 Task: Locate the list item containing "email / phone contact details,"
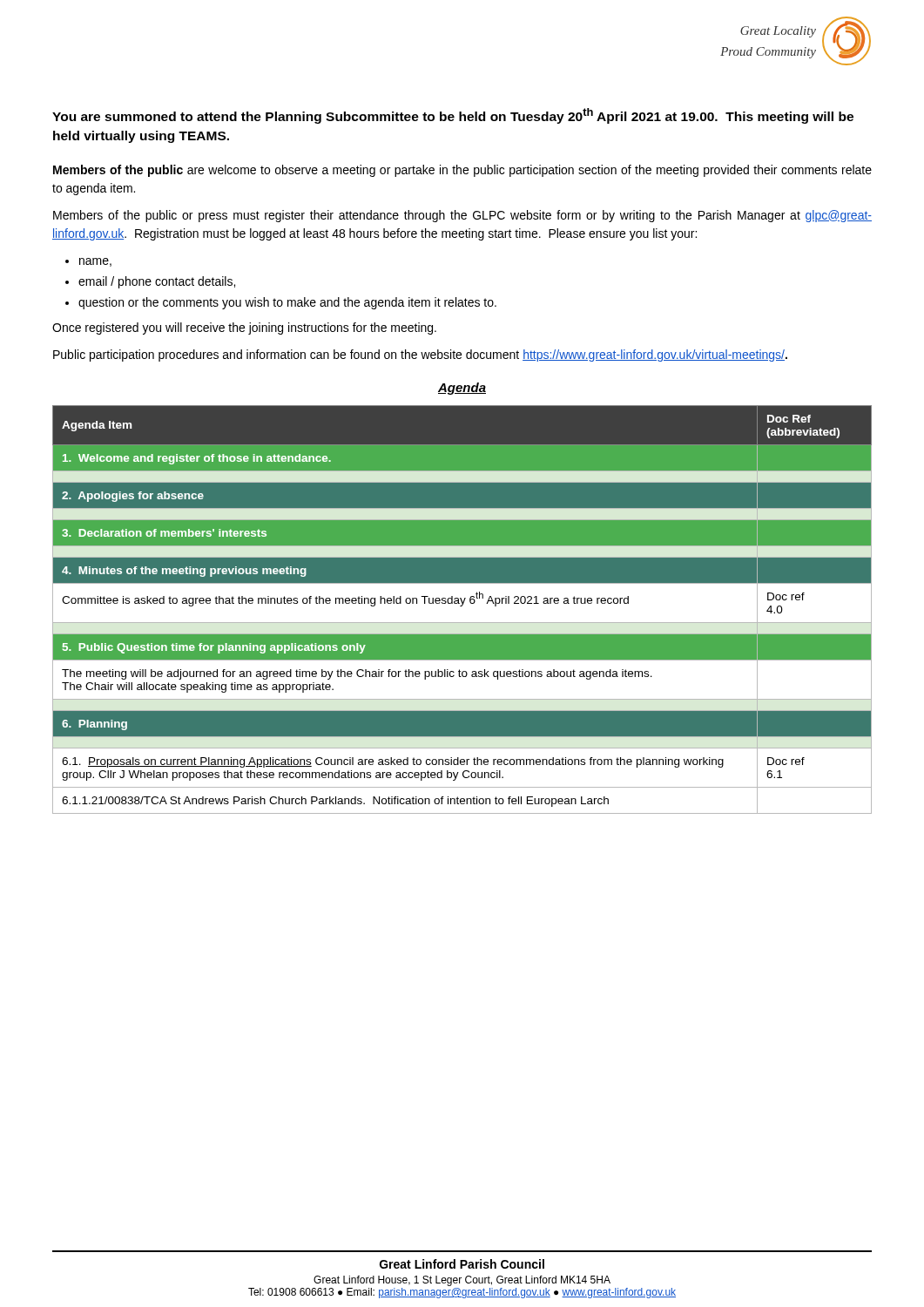(x=157, y=281)
